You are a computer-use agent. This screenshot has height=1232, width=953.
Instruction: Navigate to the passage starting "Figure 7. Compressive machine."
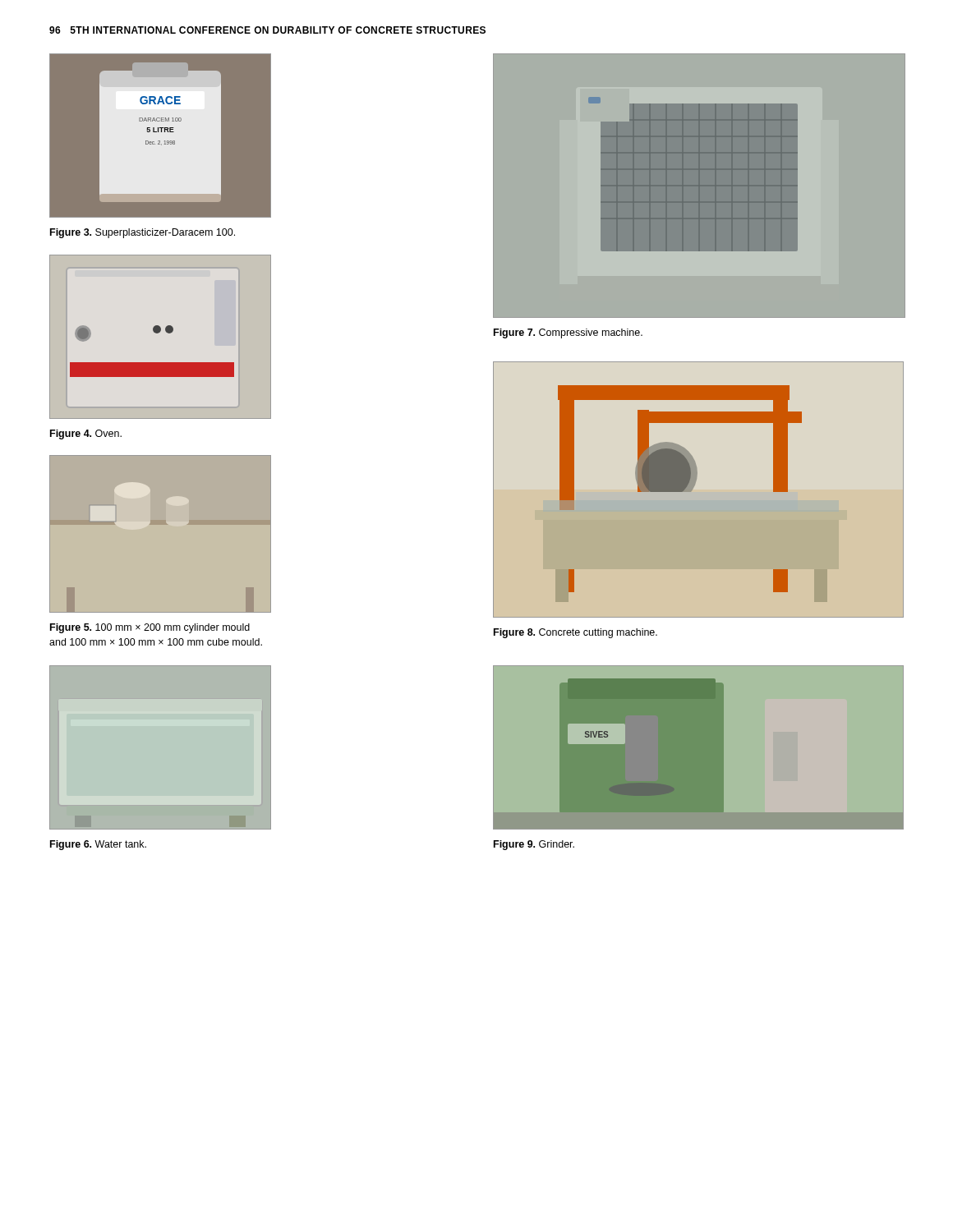tap(568, 333)
